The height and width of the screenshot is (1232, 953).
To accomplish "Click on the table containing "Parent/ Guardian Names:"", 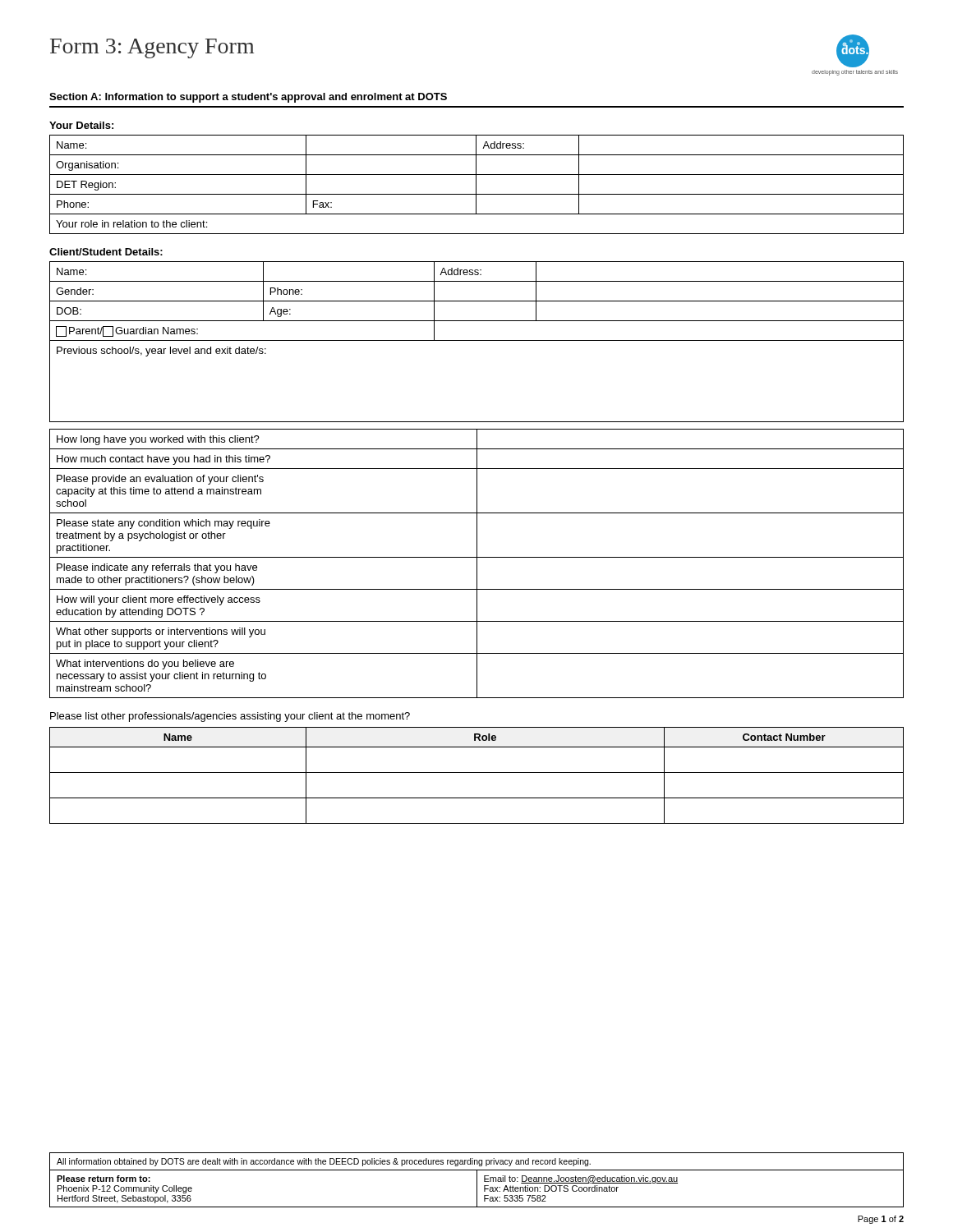I will coord(476,342).
